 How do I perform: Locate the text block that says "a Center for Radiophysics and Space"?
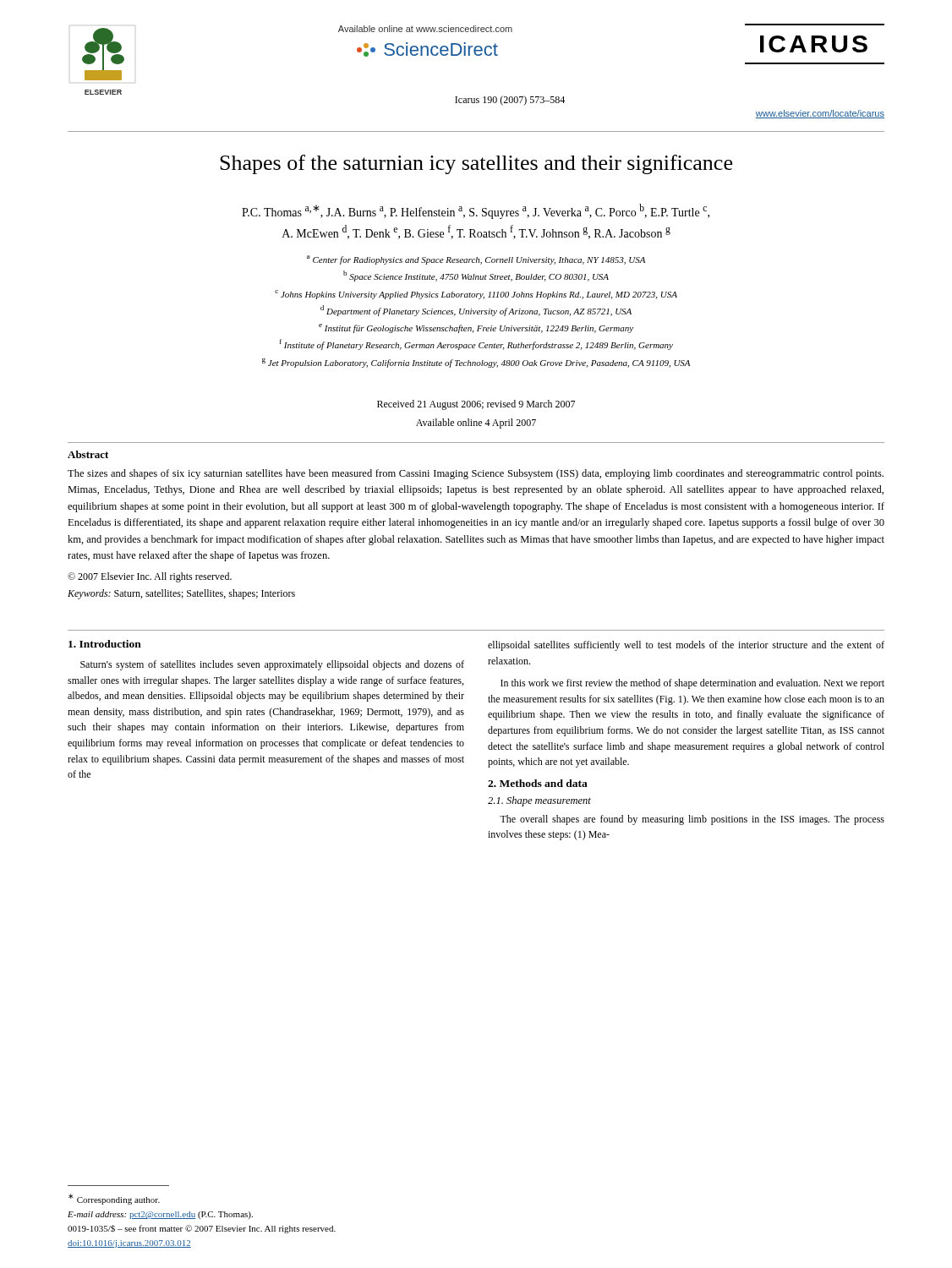476,309
